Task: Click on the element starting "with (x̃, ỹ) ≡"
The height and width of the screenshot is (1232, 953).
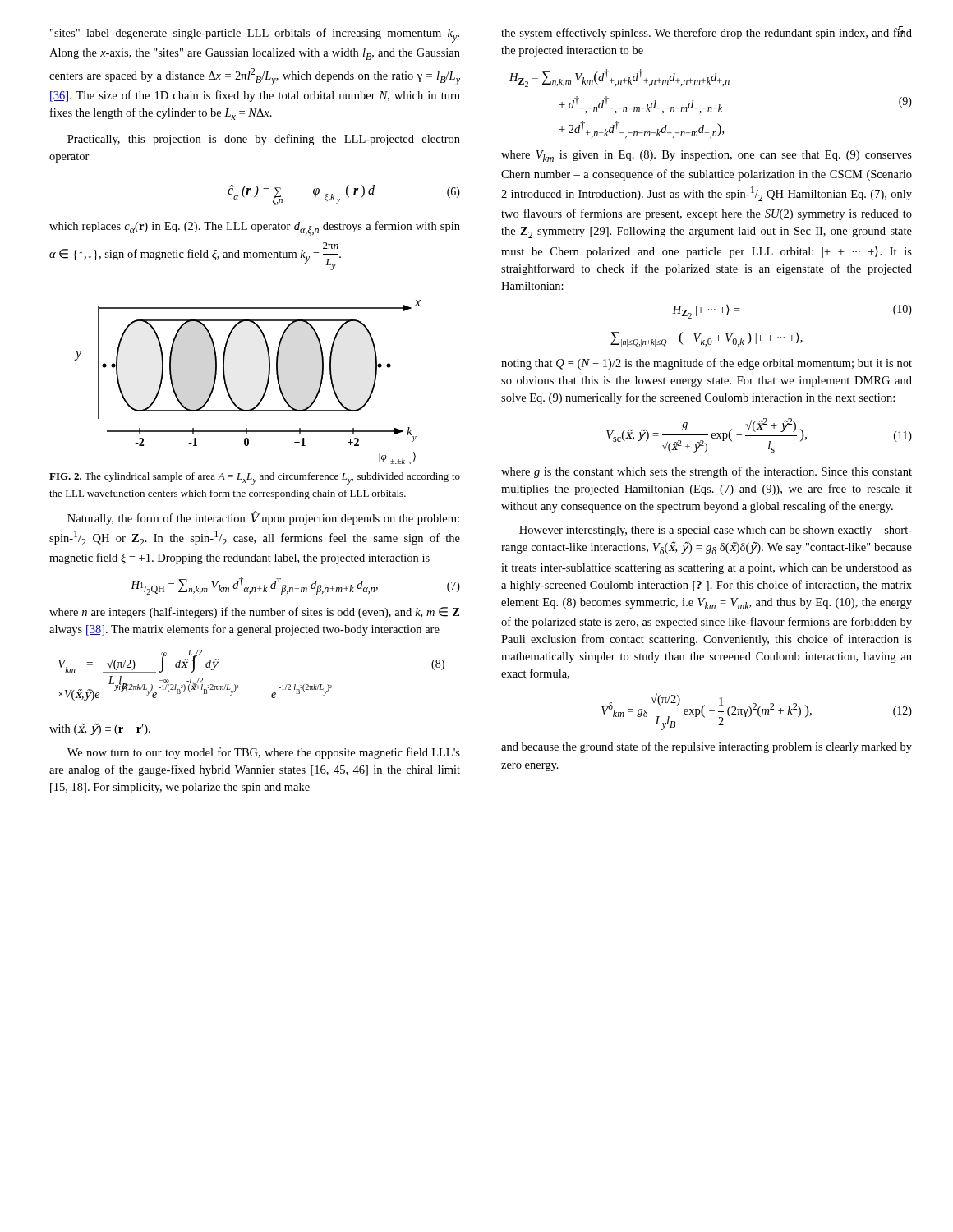Action: coord(100,729)
